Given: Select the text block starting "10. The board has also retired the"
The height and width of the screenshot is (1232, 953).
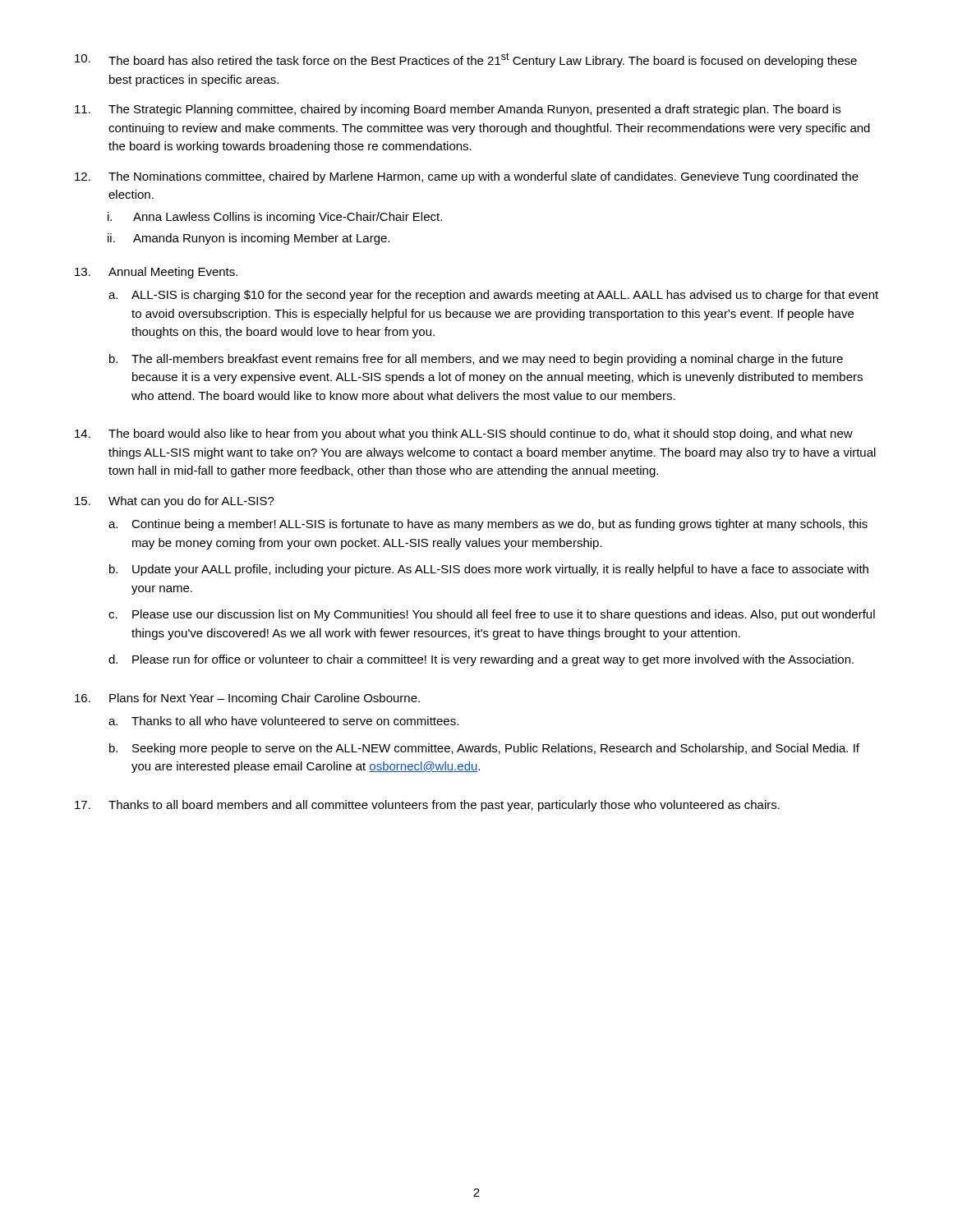Looking at the screenshot, I should click(x=476, y=69).
